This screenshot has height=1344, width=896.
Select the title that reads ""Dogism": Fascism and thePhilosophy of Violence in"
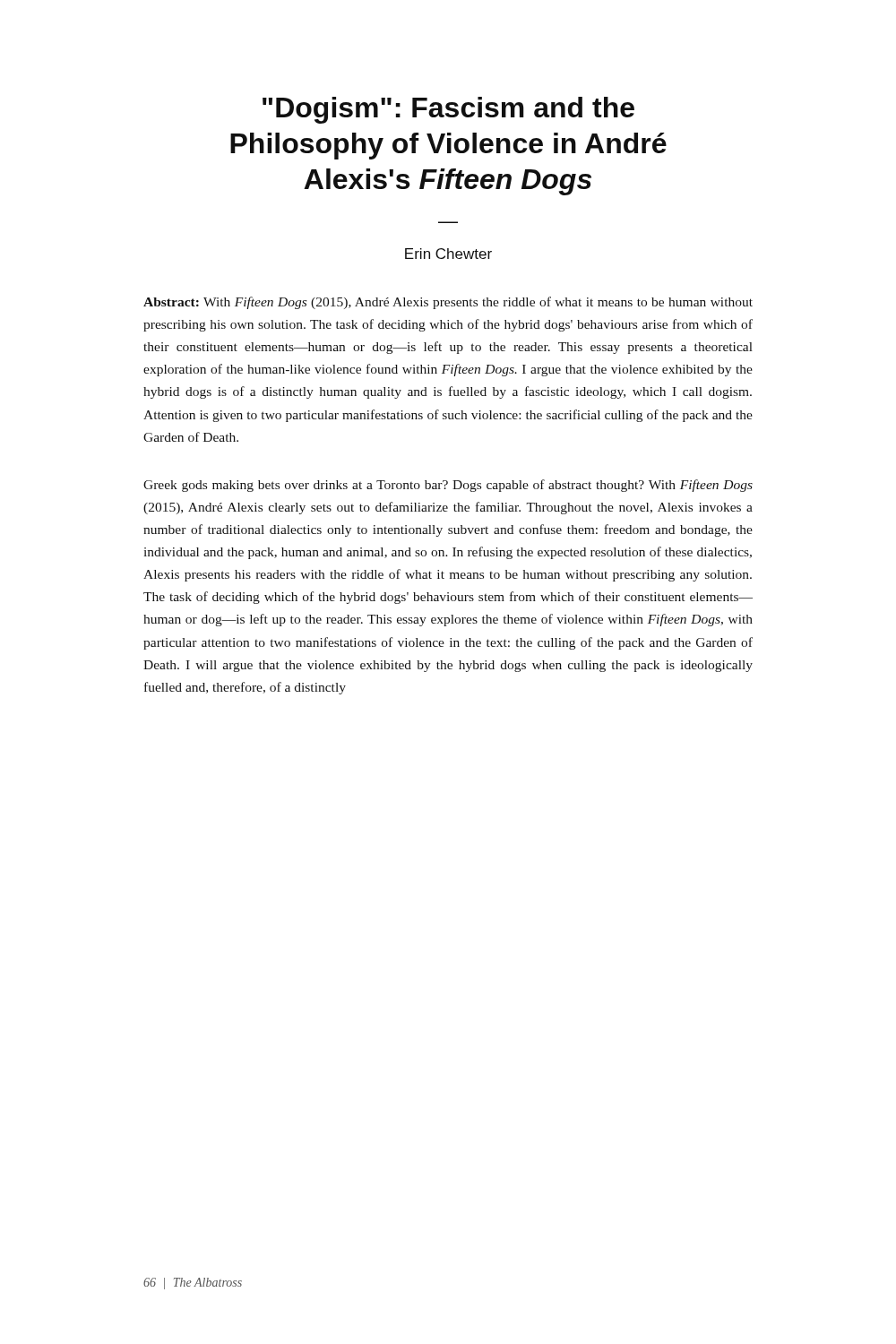click(x=448, y=143)
